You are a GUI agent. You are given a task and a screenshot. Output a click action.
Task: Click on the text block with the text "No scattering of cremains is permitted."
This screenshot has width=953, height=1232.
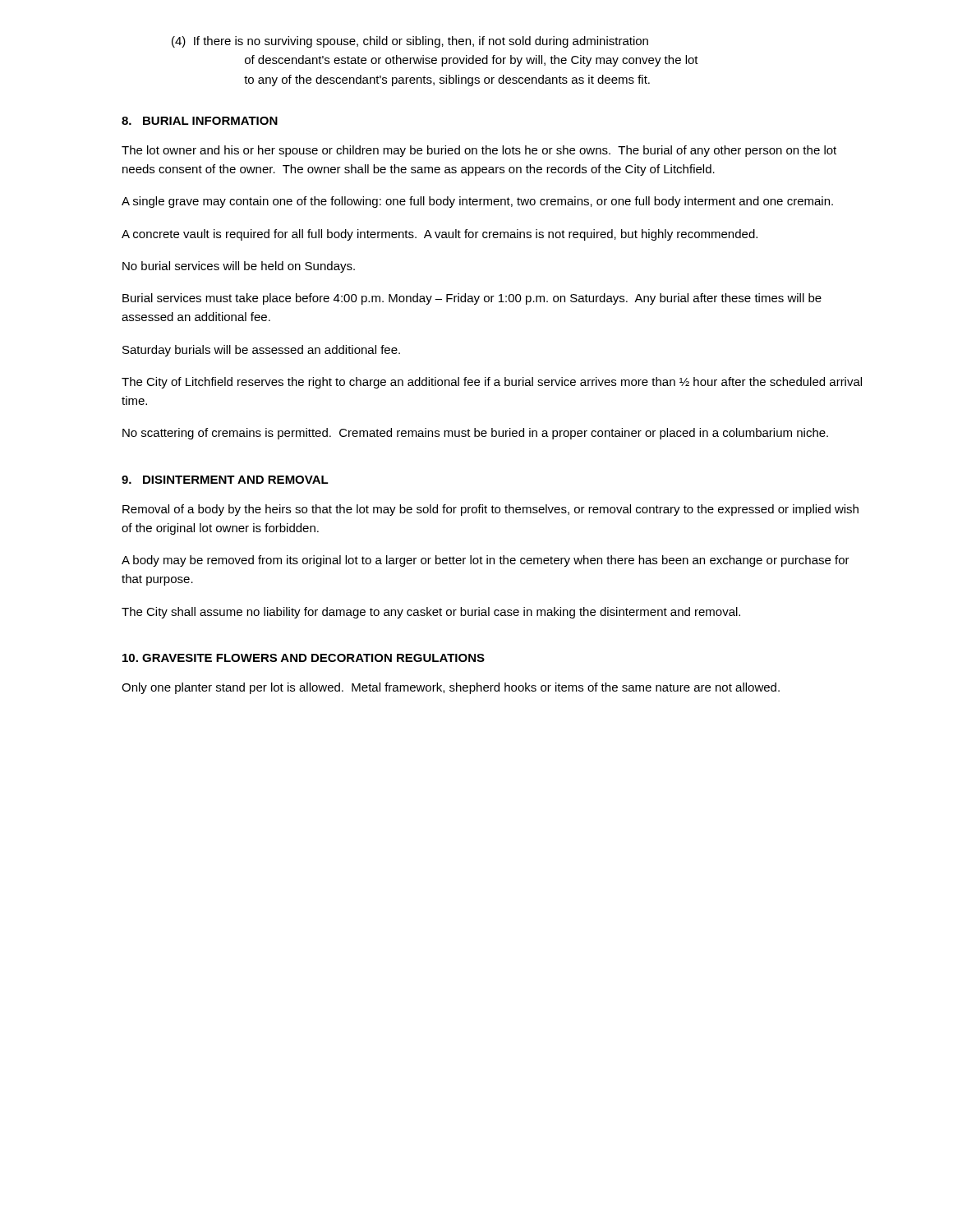(x=475, y=433)
